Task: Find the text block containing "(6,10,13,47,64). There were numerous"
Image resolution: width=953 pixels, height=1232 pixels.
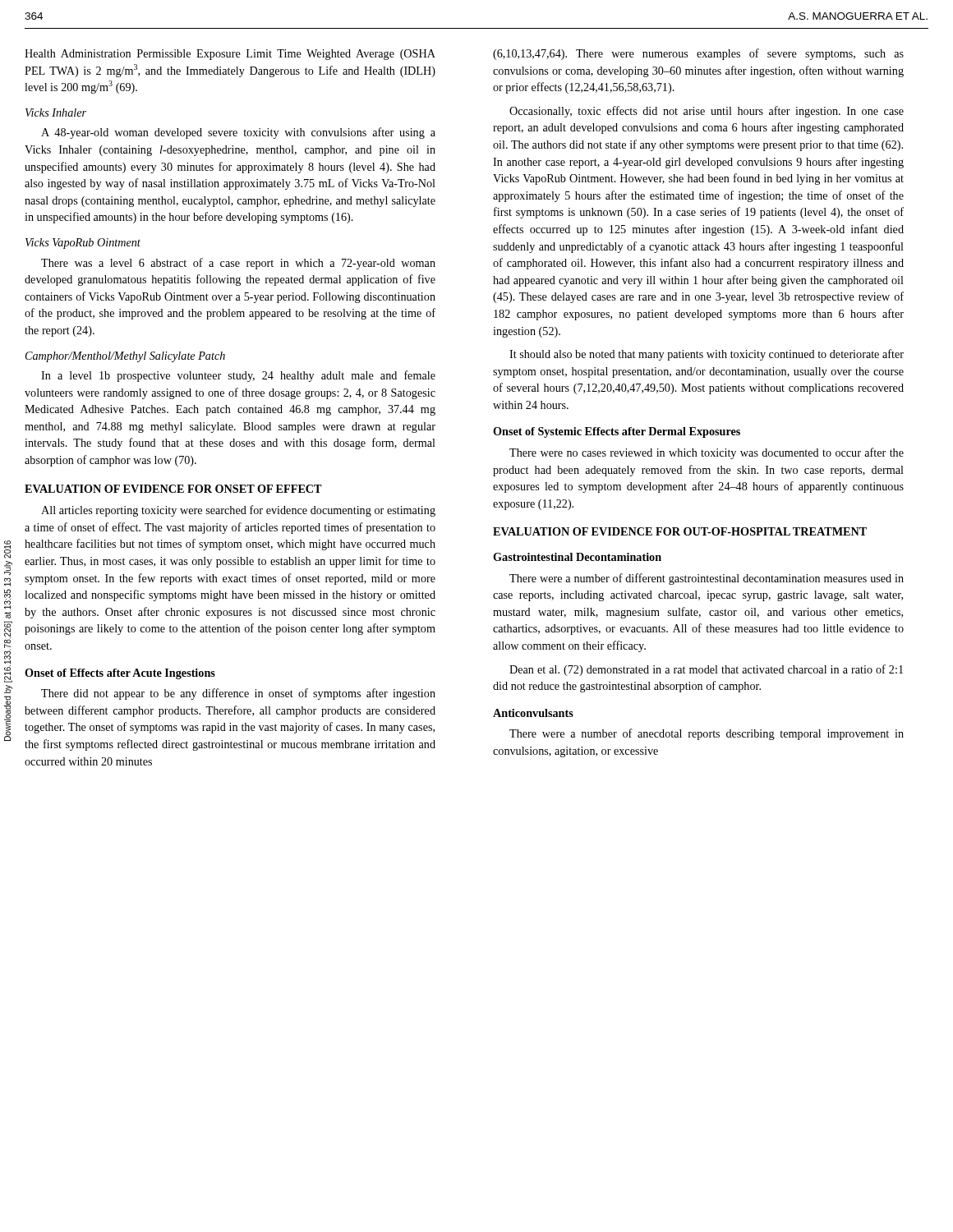Action: tap(698, 229)
